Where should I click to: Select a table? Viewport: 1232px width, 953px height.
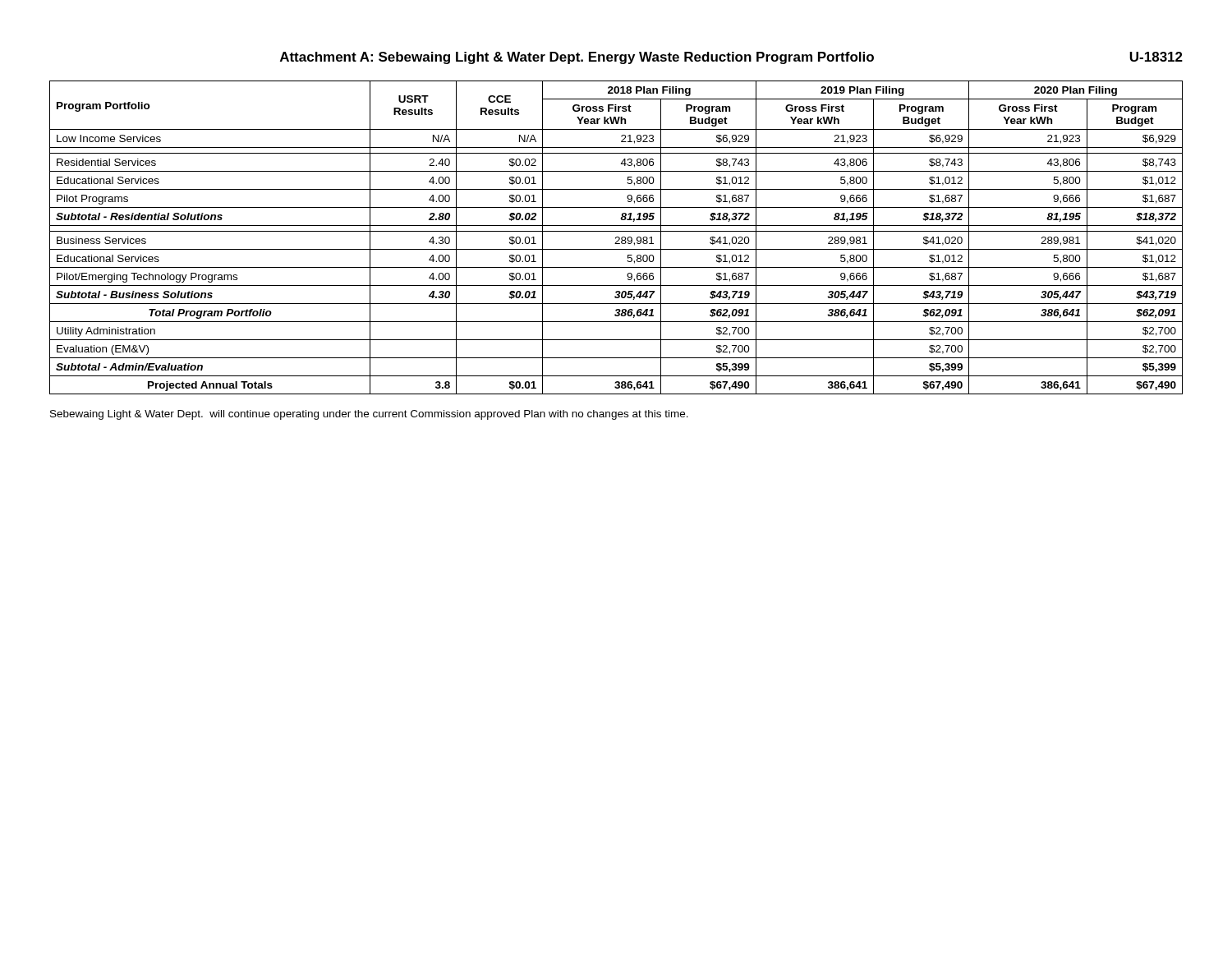point(616,237)
